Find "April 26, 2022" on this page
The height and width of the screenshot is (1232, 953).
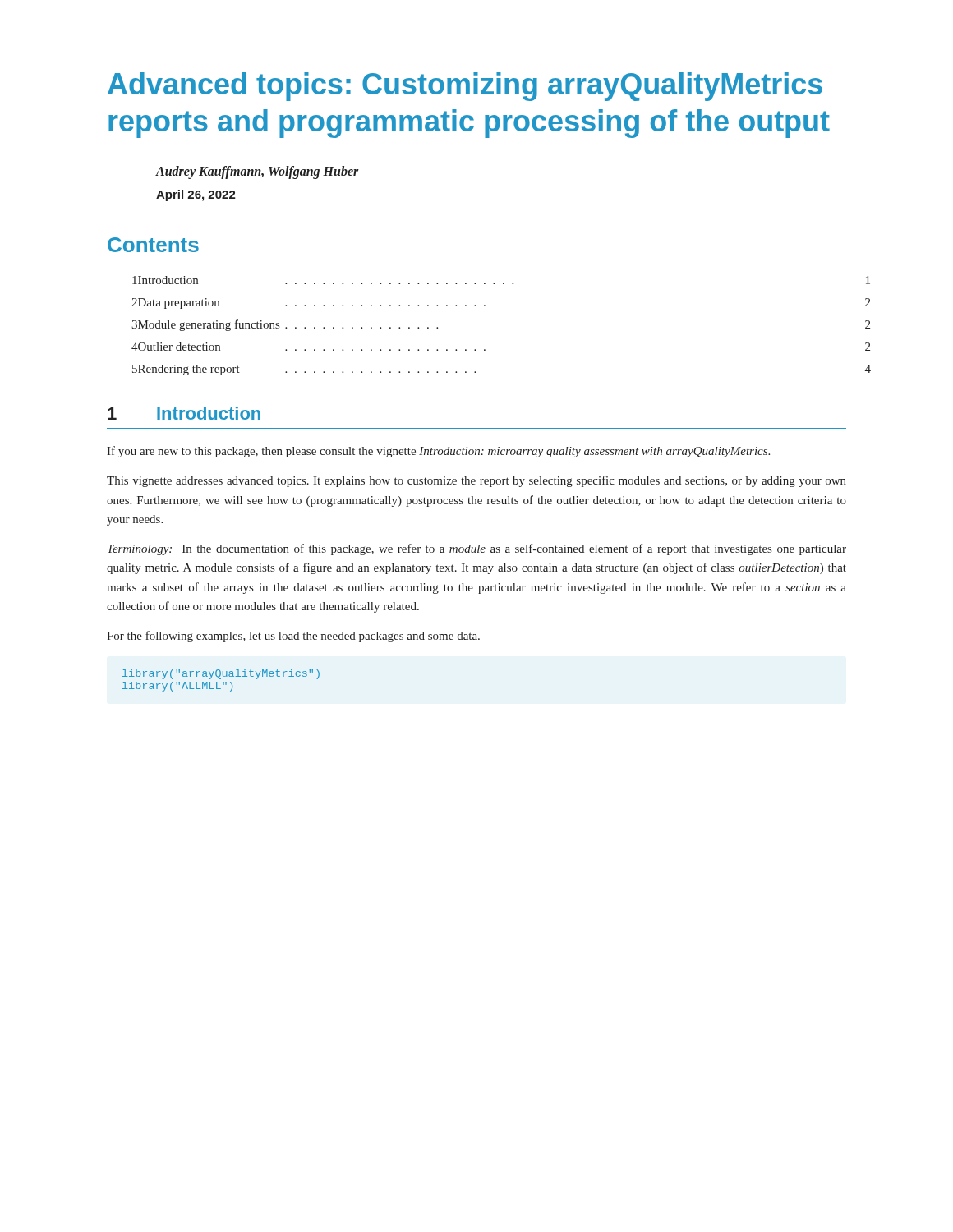coord(196,194)
